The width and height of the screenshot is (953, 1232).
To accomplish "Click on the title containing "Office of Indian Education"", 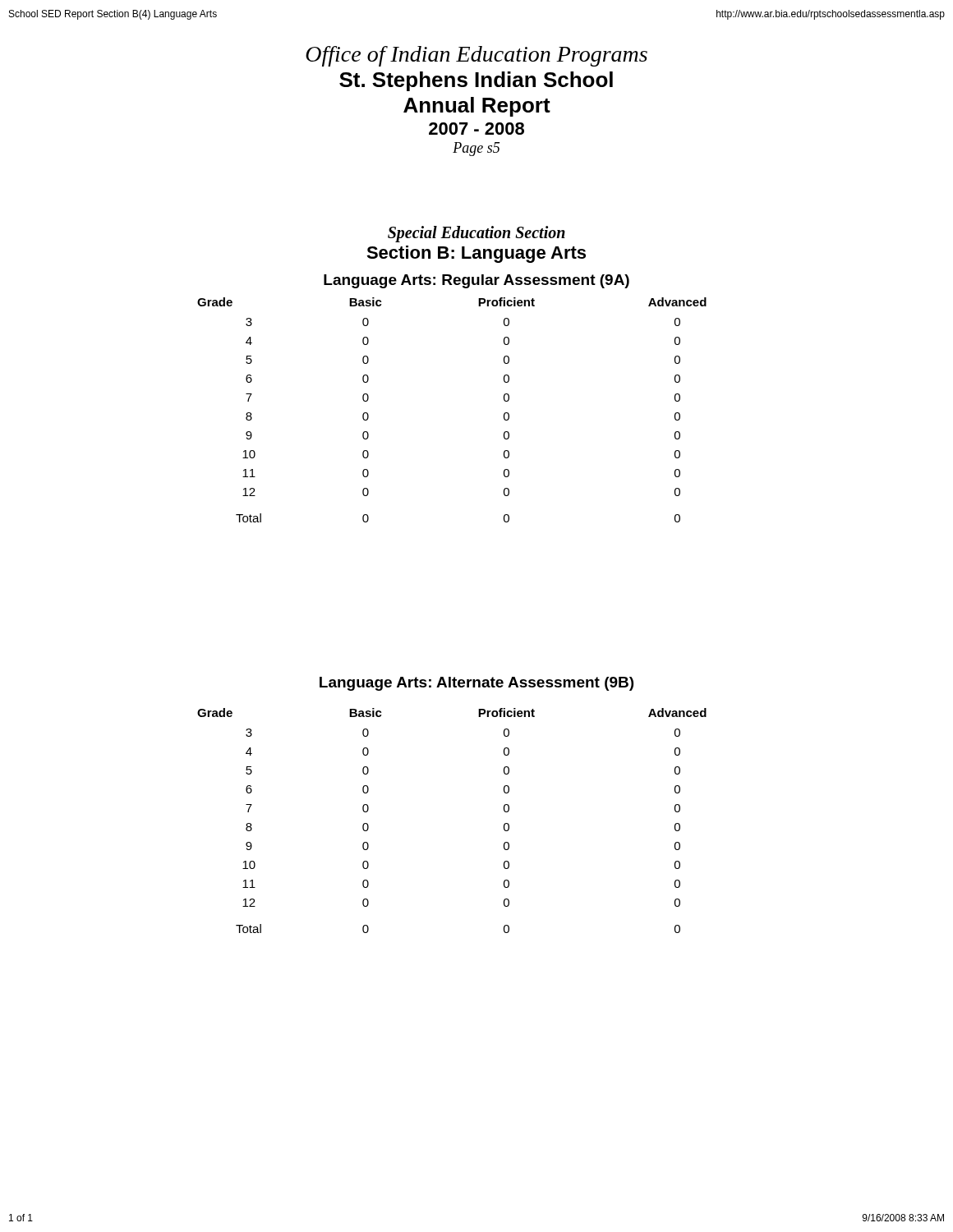I will pos(476,99).
